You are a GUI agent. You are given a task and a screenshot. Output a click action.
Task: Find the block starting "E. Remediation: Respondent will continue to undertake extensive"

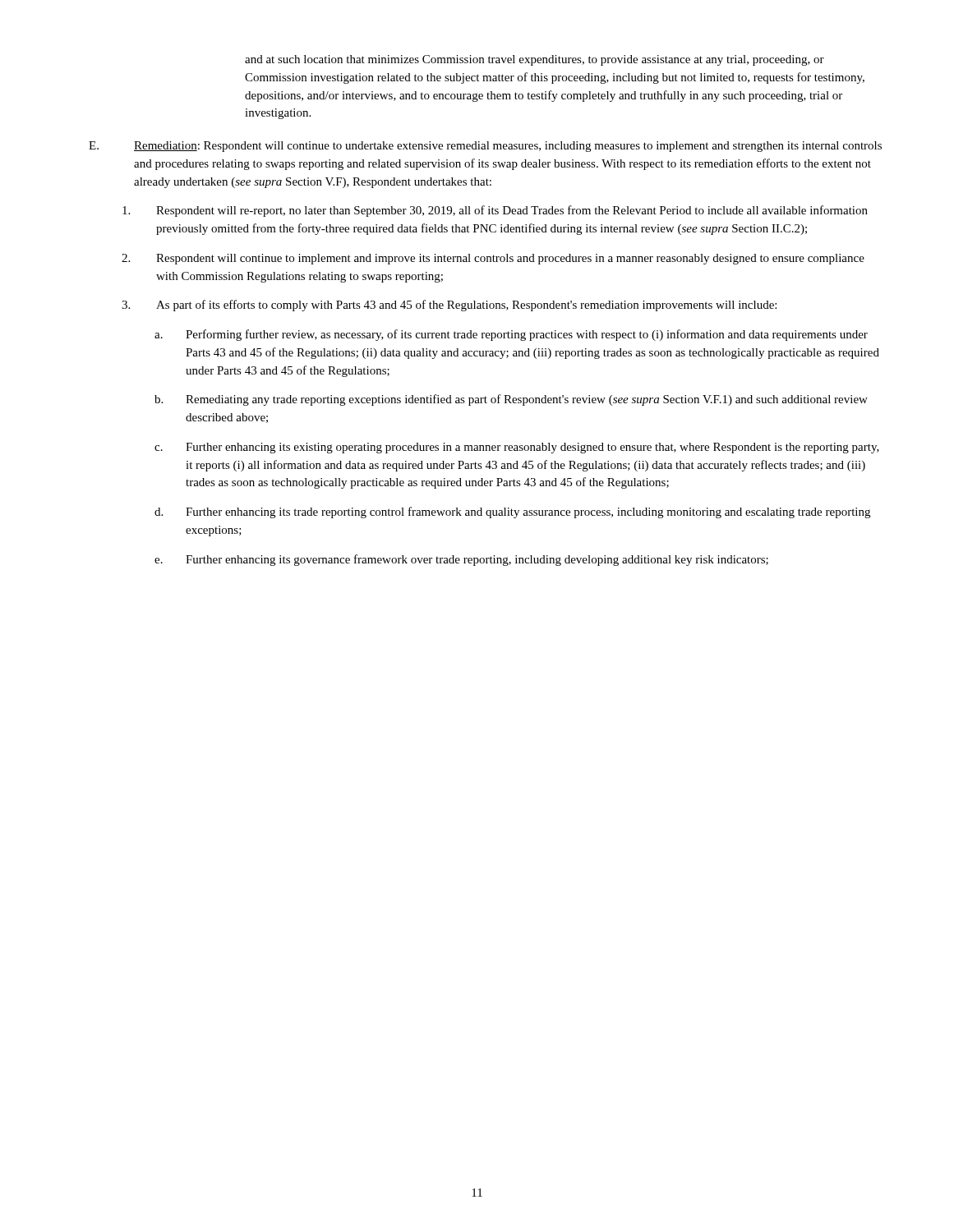488,164
